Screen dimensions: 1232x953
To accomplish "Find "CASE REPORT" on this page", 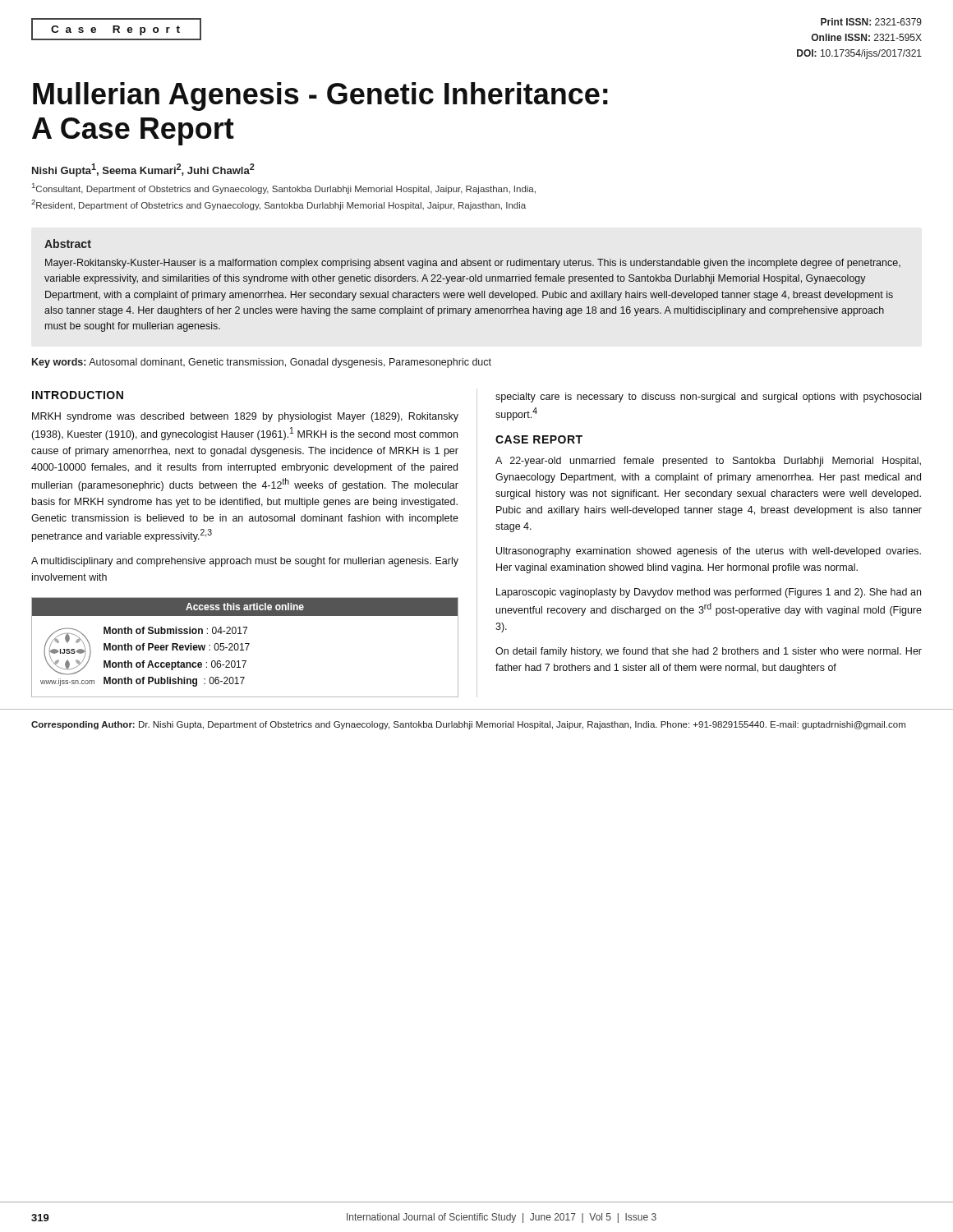I will click(x=539, y=439).
